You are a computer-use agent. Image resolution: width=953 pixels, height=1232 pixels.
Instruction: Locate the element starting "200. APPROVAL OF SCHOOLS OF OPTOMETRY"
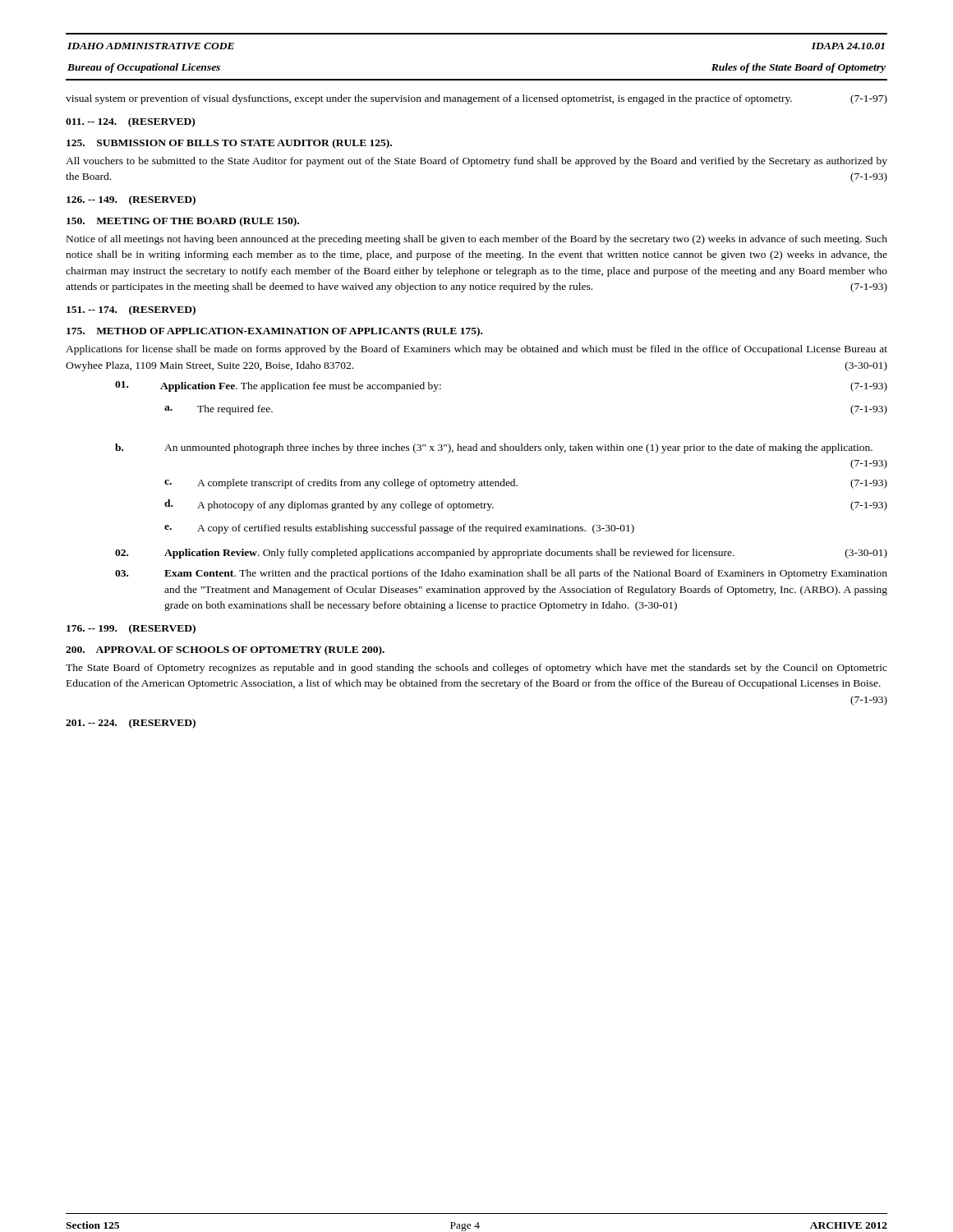click(x=225, y=649)
